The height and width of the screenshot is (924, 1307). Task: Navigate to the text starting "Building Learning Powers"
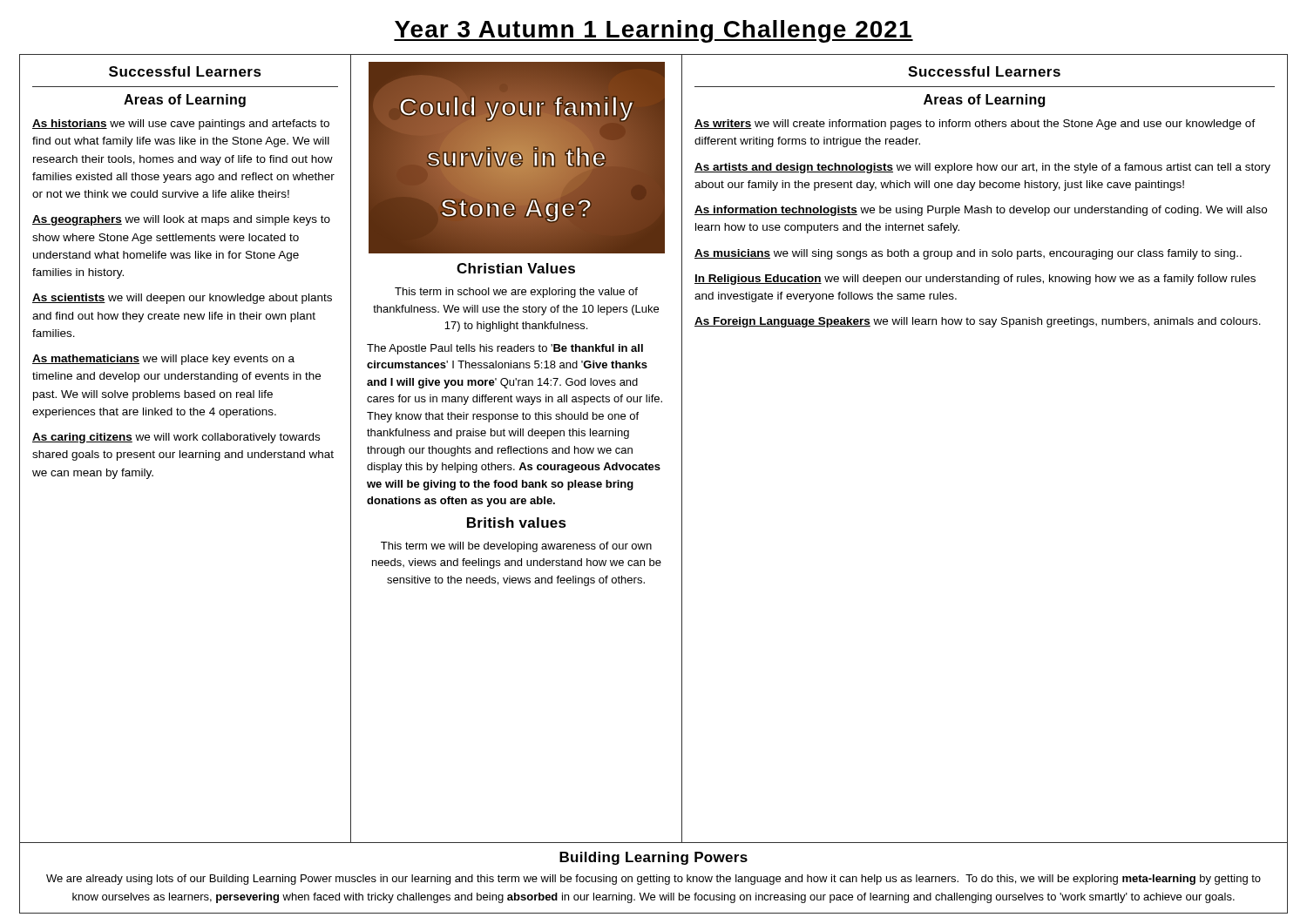pos(654,858)
